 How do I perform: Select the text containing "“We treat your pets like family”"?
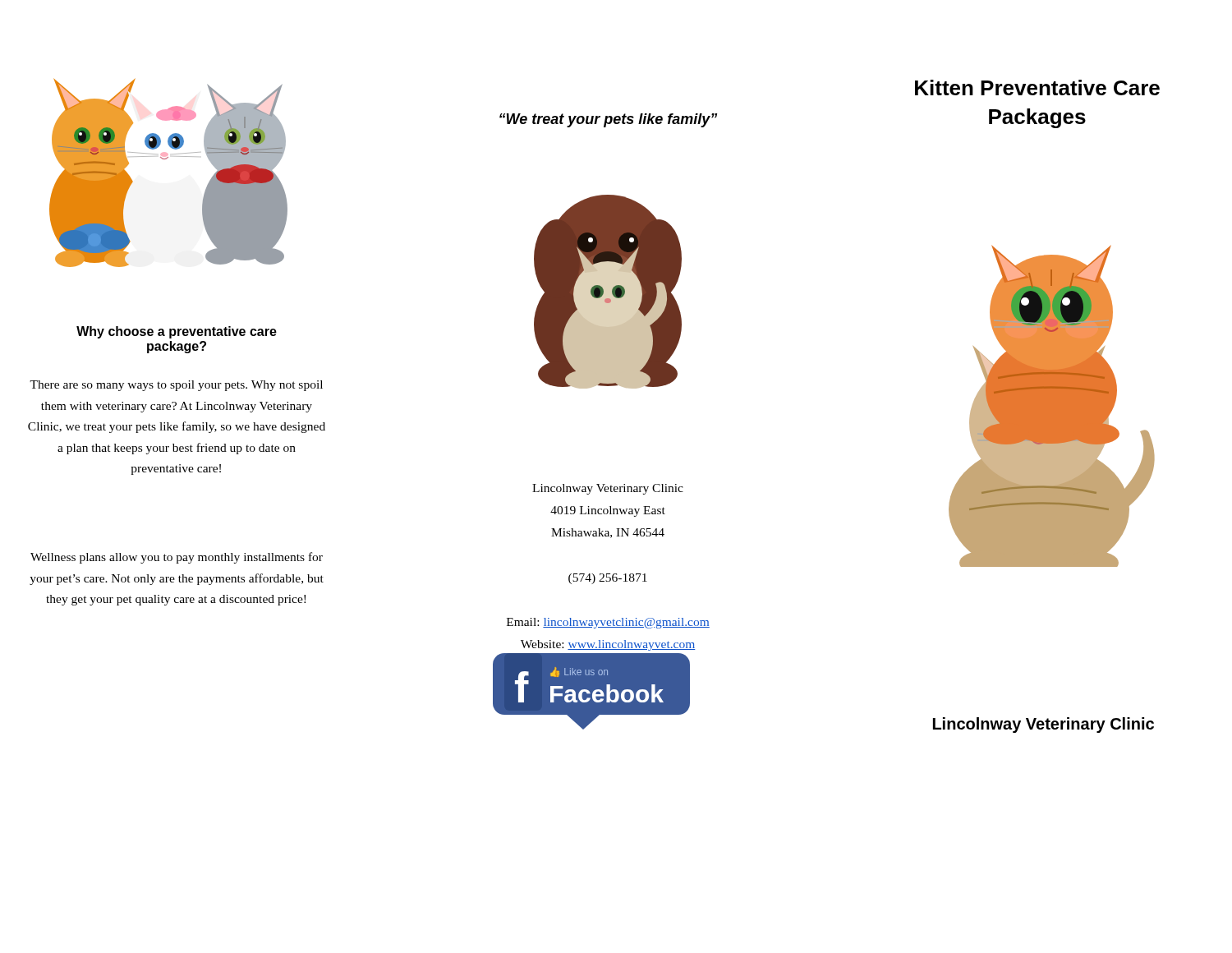(x=608, y=119)
